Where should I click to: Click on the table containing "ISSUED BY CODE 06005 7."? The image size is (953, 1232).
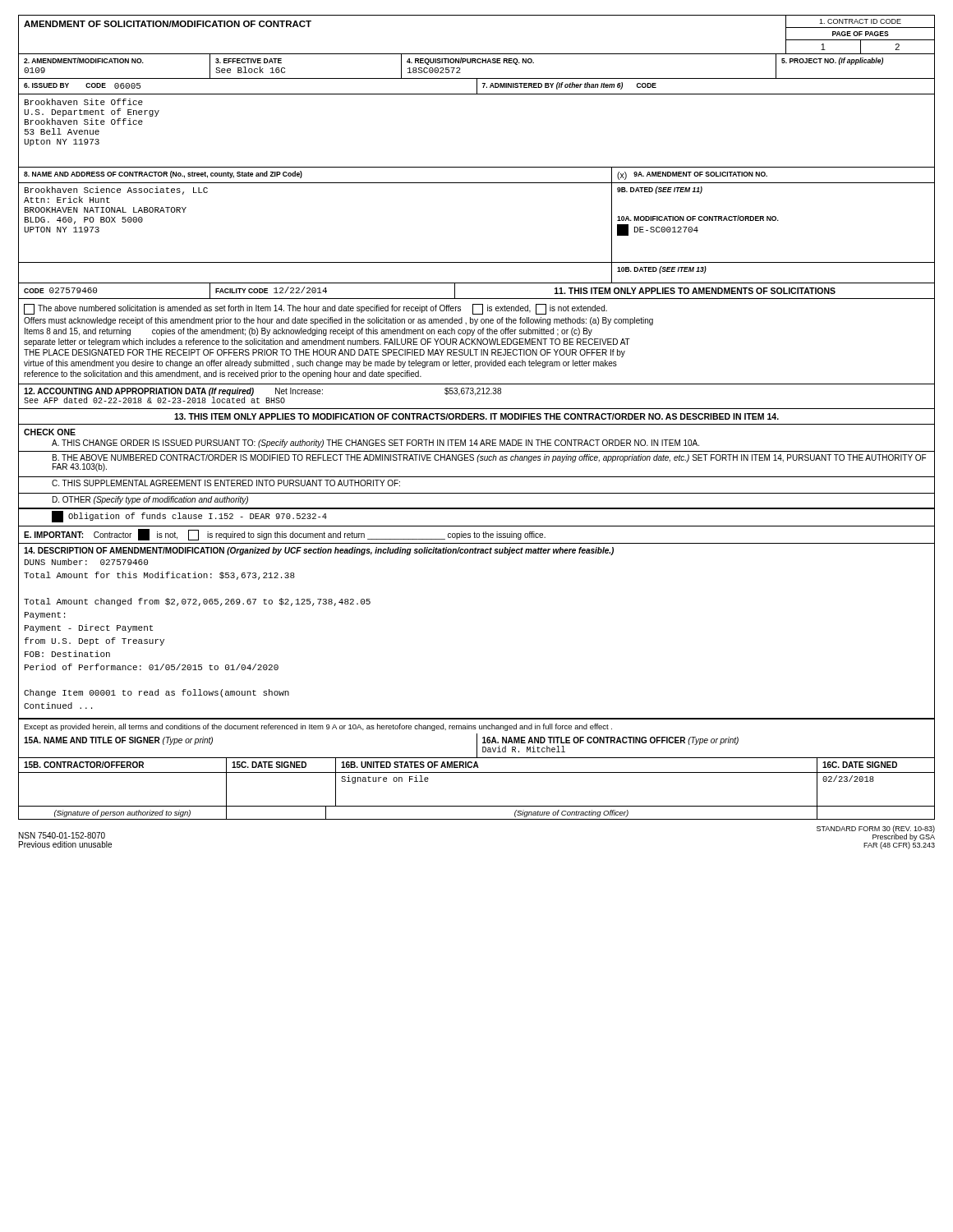tap(476, 87)
